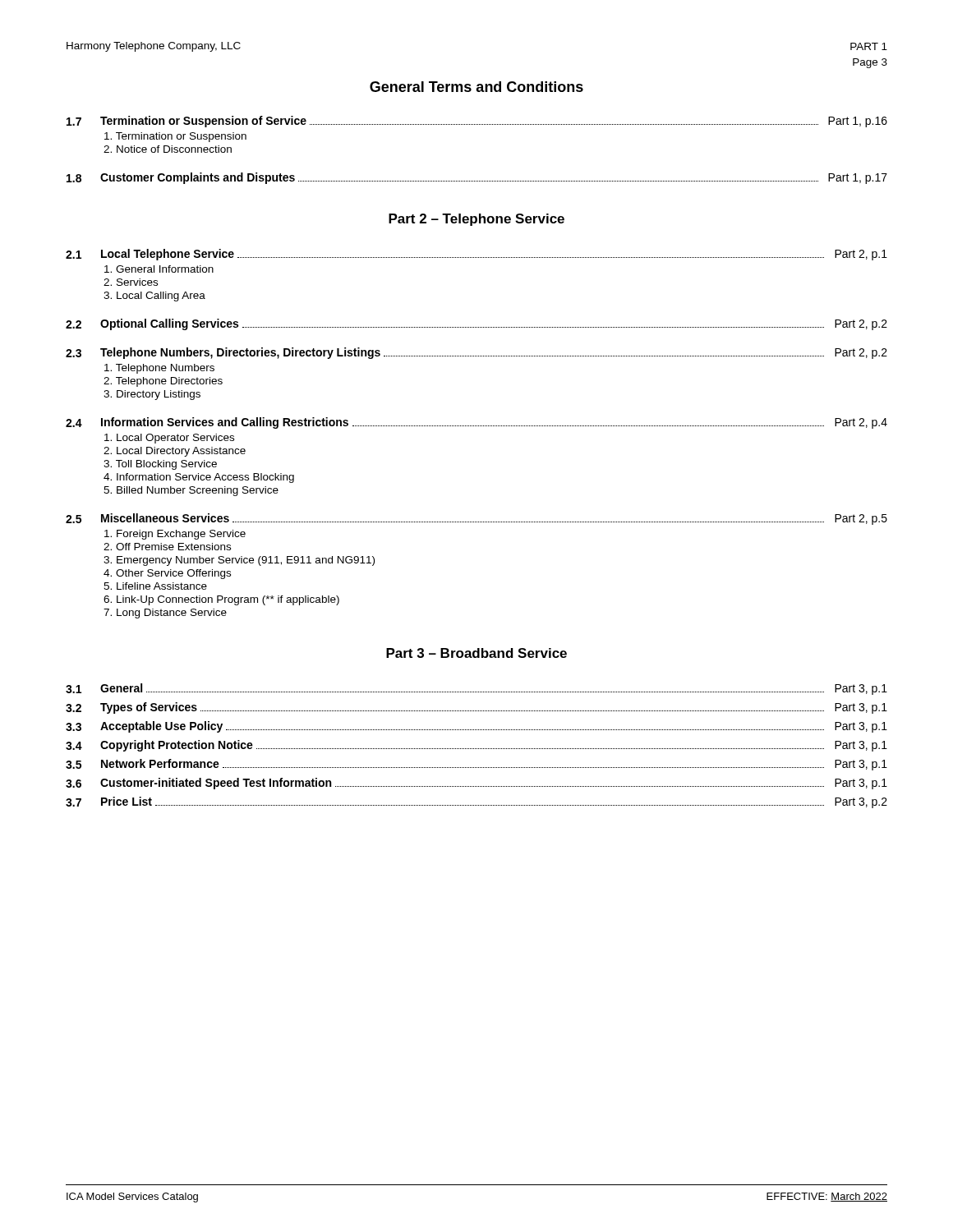Navigate to the text block starting "2.3 Telephone Numbers,"
Image resolution: width=953 pixels, height=1232 pixels.
pyautogui.click(x=476, y=353)
